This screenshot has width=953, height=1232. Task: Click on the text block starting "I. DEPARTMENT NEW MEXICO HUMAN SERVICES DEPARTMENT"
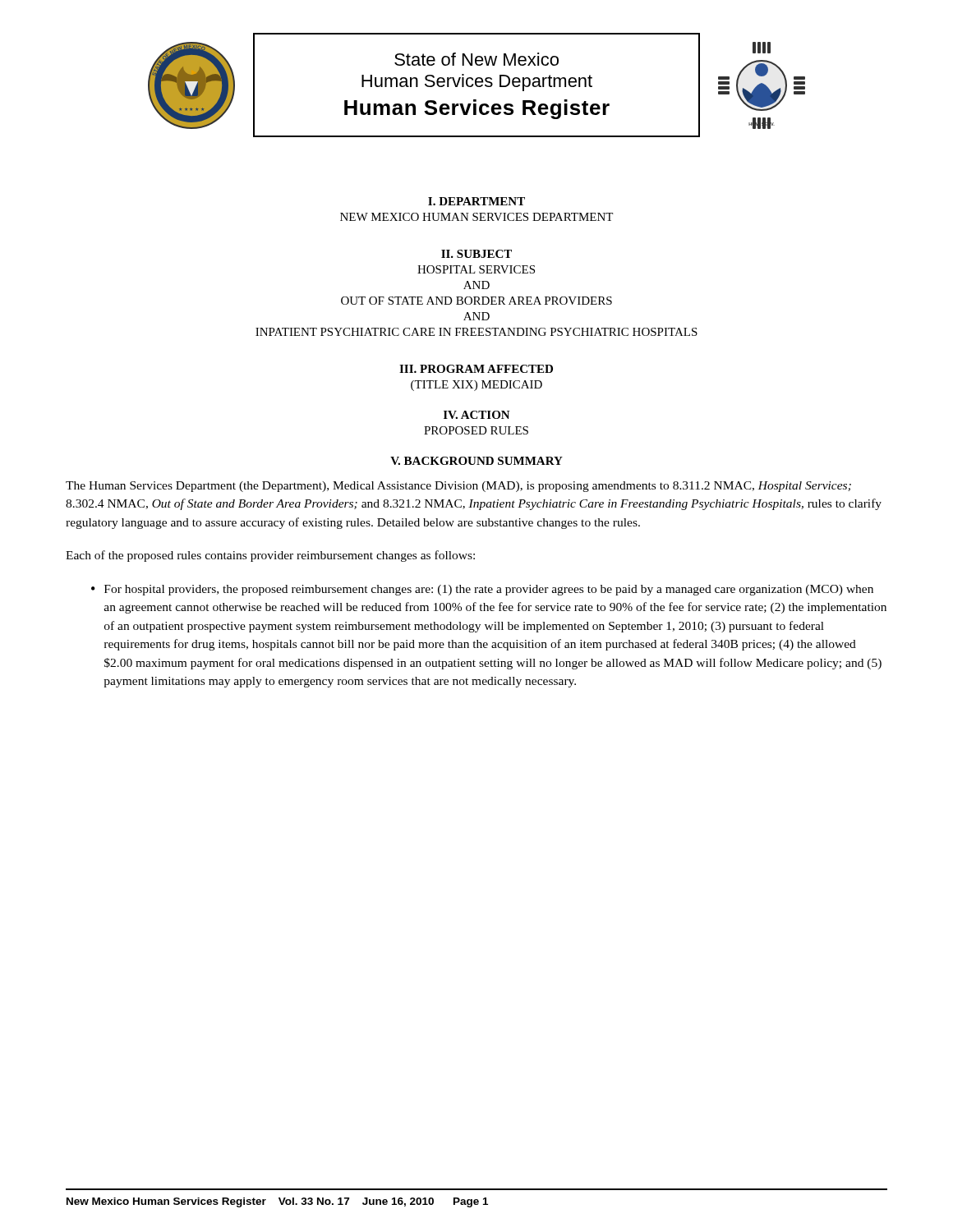point(476,209)
